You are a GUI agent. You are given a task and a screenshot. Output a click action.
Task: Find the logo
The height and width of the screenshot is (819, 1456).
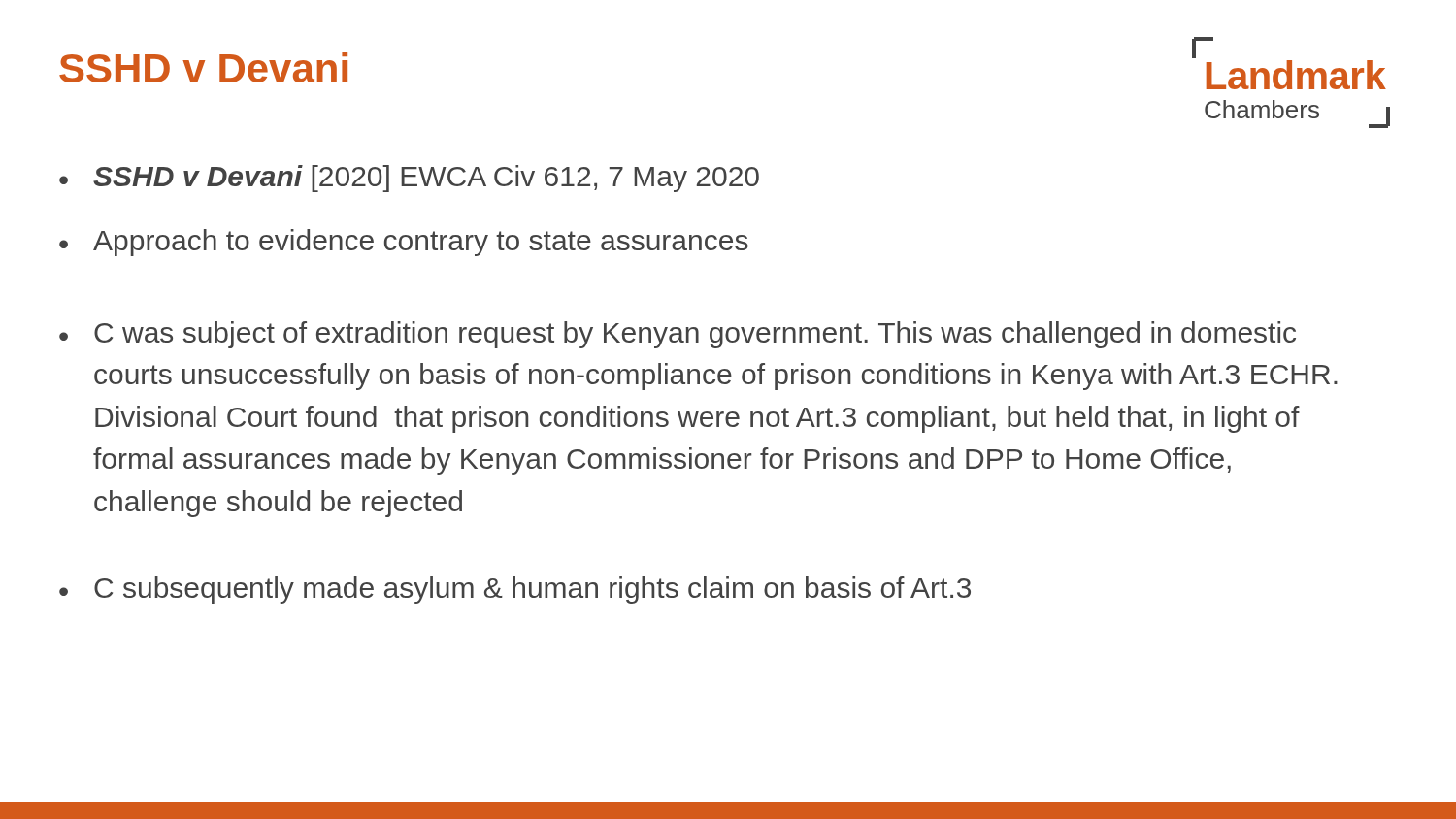click(x=1291, y=84)
